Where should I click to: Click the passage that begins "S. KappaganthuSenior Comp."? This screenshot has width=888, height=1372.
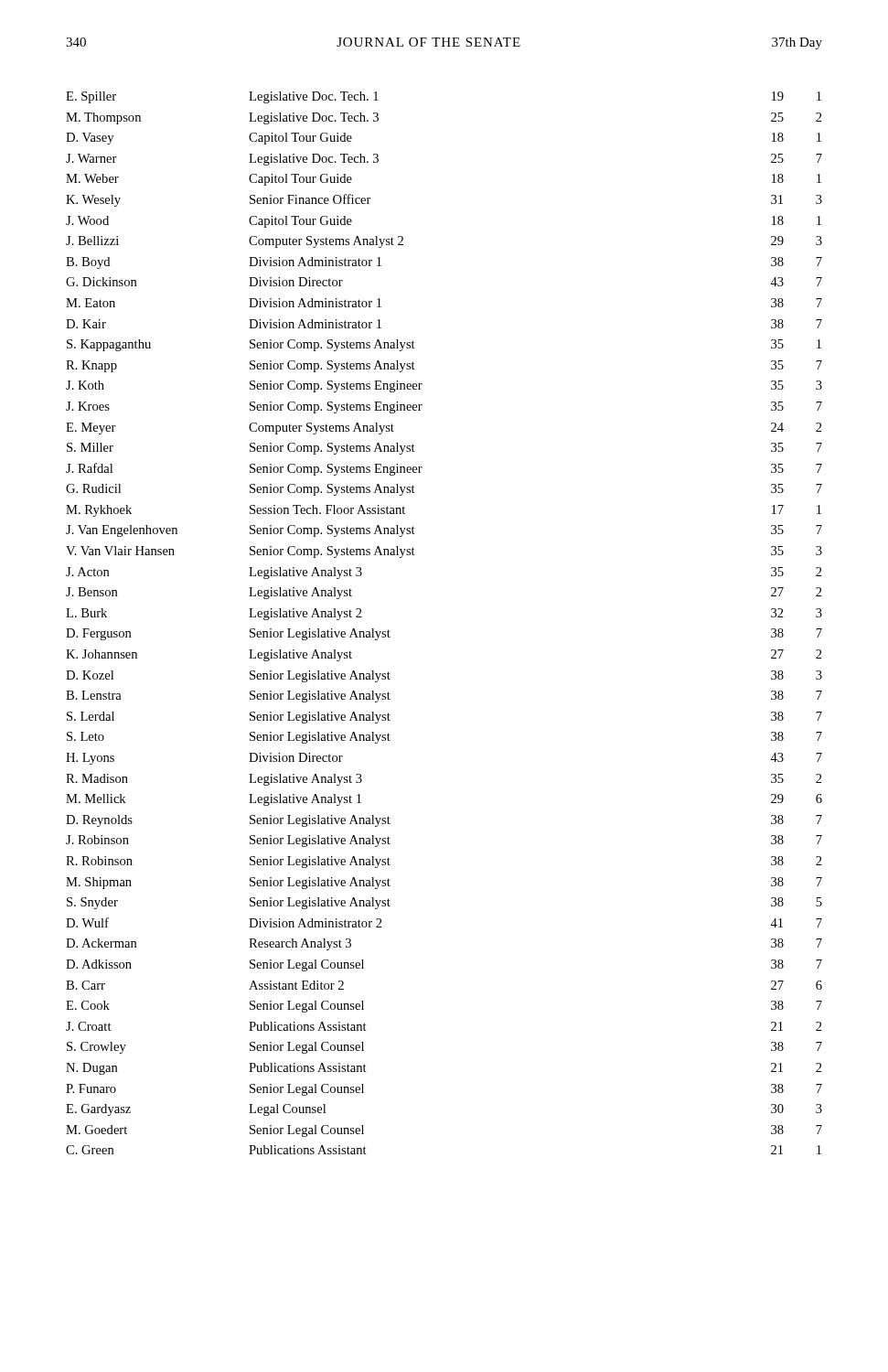coord(104,345)
